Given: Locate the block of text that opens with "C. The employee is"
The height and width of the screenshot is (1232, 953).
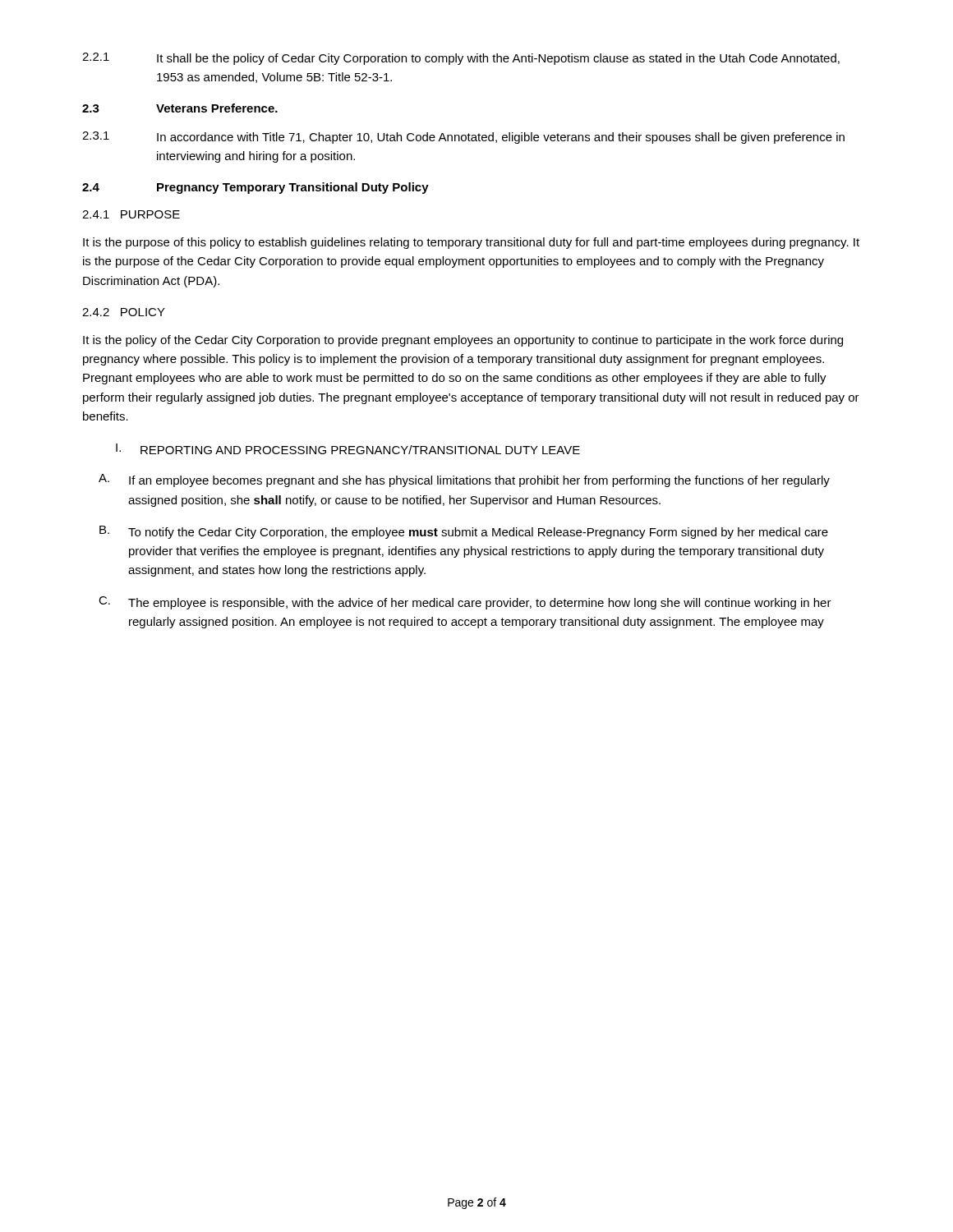Looking at the screenshot, I should tap(485, 612).
